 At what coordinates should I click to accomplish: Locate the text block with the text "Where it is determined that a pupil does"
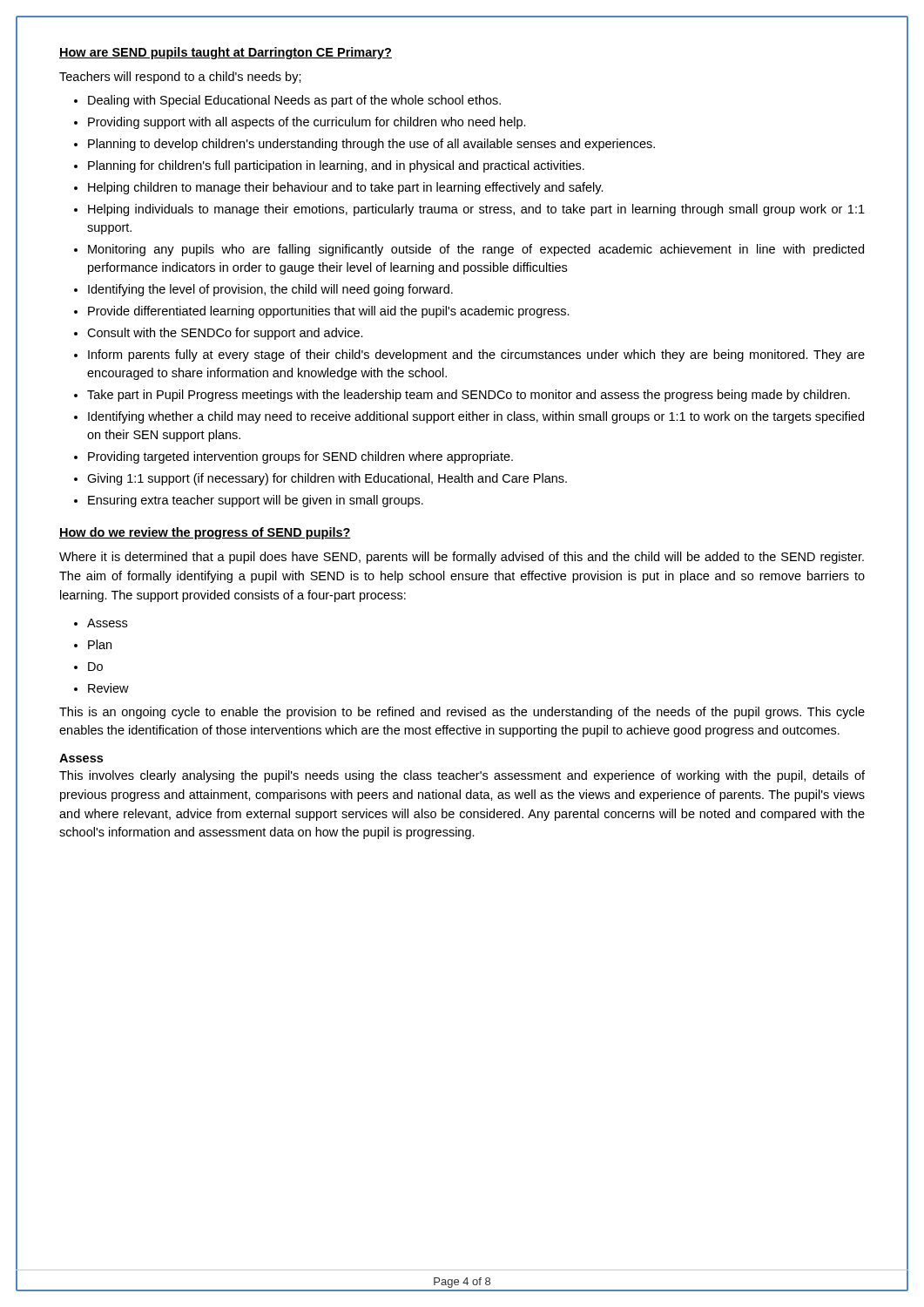[462, 576]
